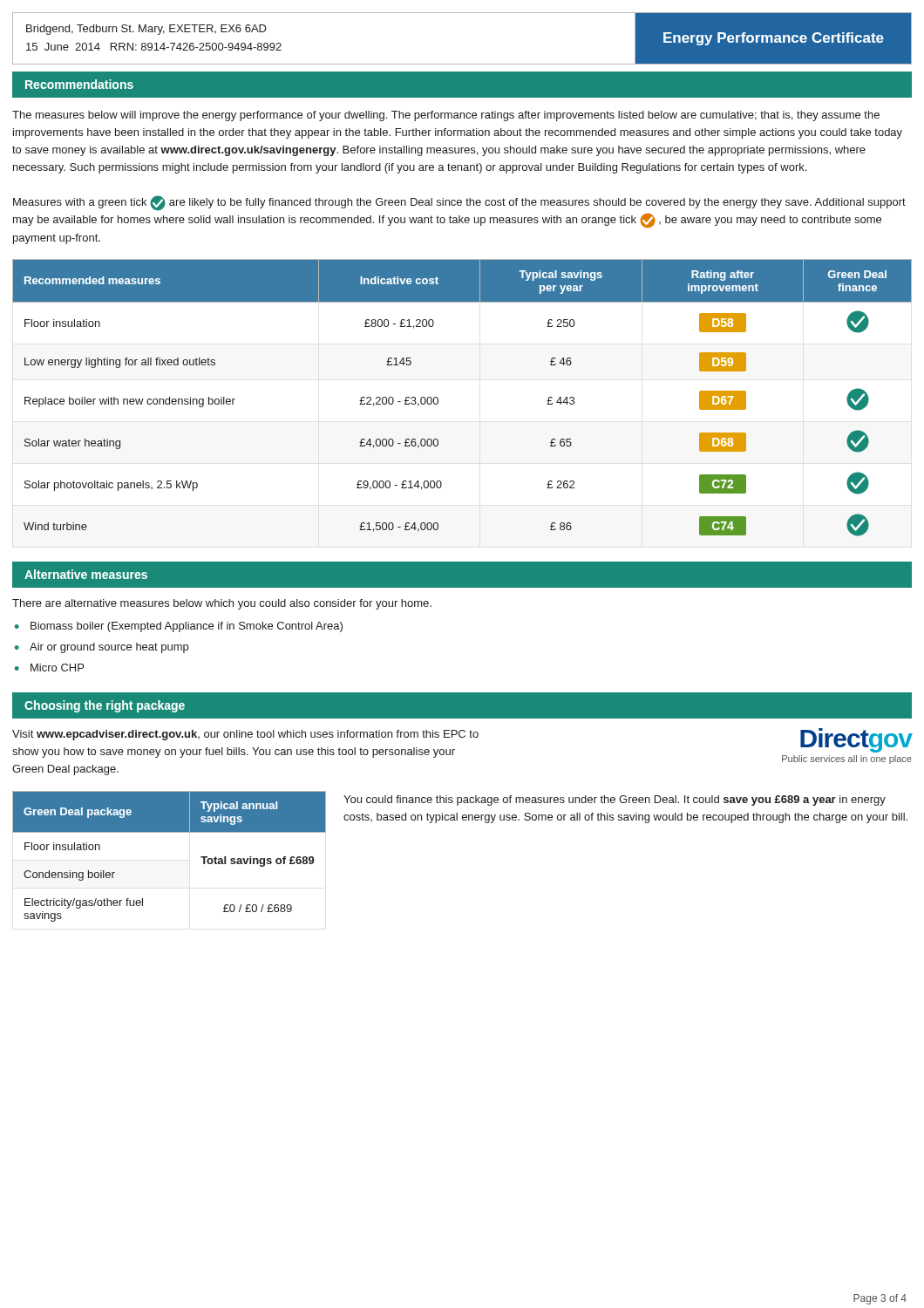This screenshot has height=1308, width=924.
Task: Select the logo
Action: tap(838, 741)
